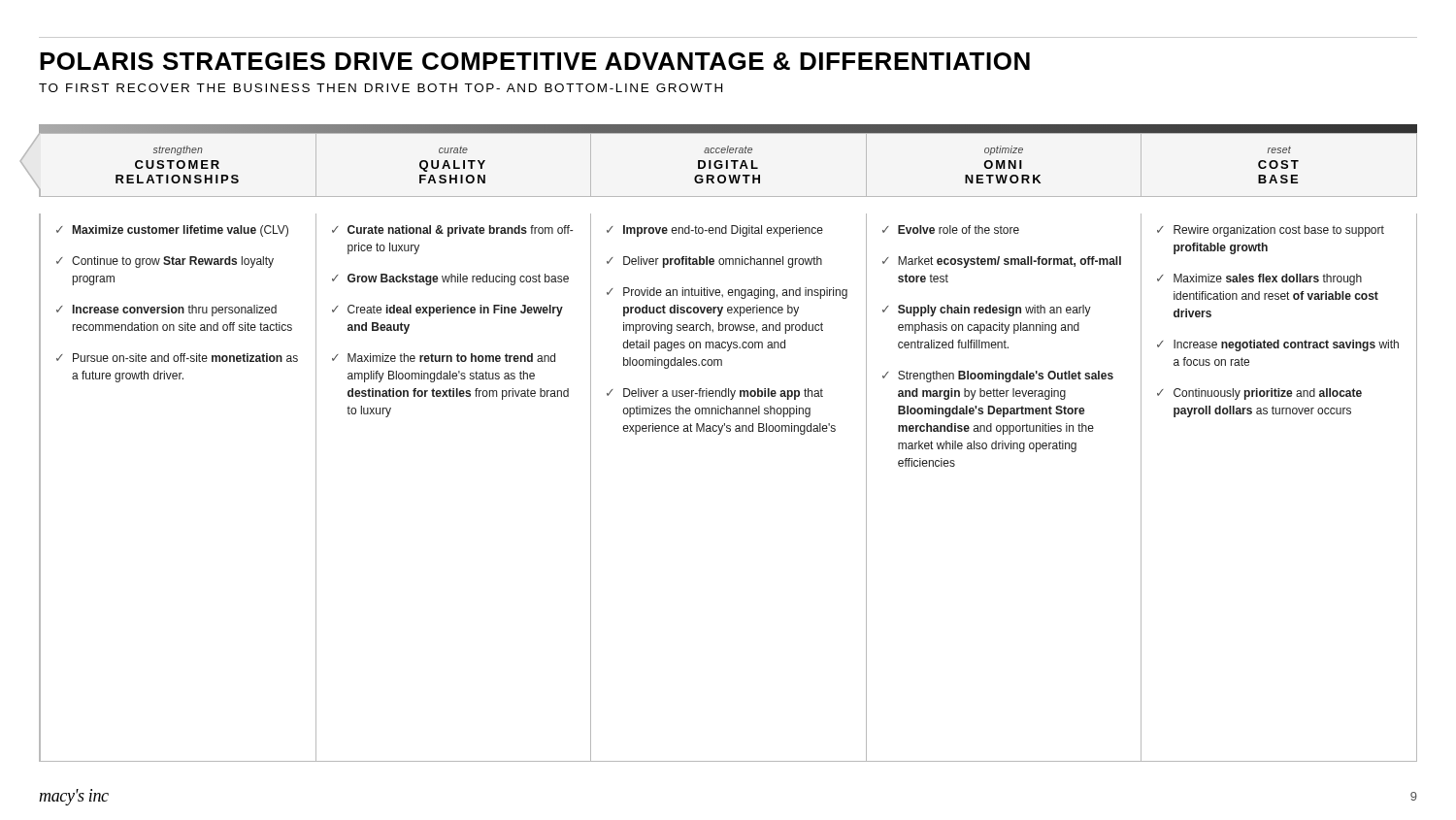Find the text block starting "POLARIS STRATEGIES DRIVE COMPETITIVE ADVANTAGE"
The height and width of the screenshot is (820, 1456).
pyautogui.click(x=728, y=71)
